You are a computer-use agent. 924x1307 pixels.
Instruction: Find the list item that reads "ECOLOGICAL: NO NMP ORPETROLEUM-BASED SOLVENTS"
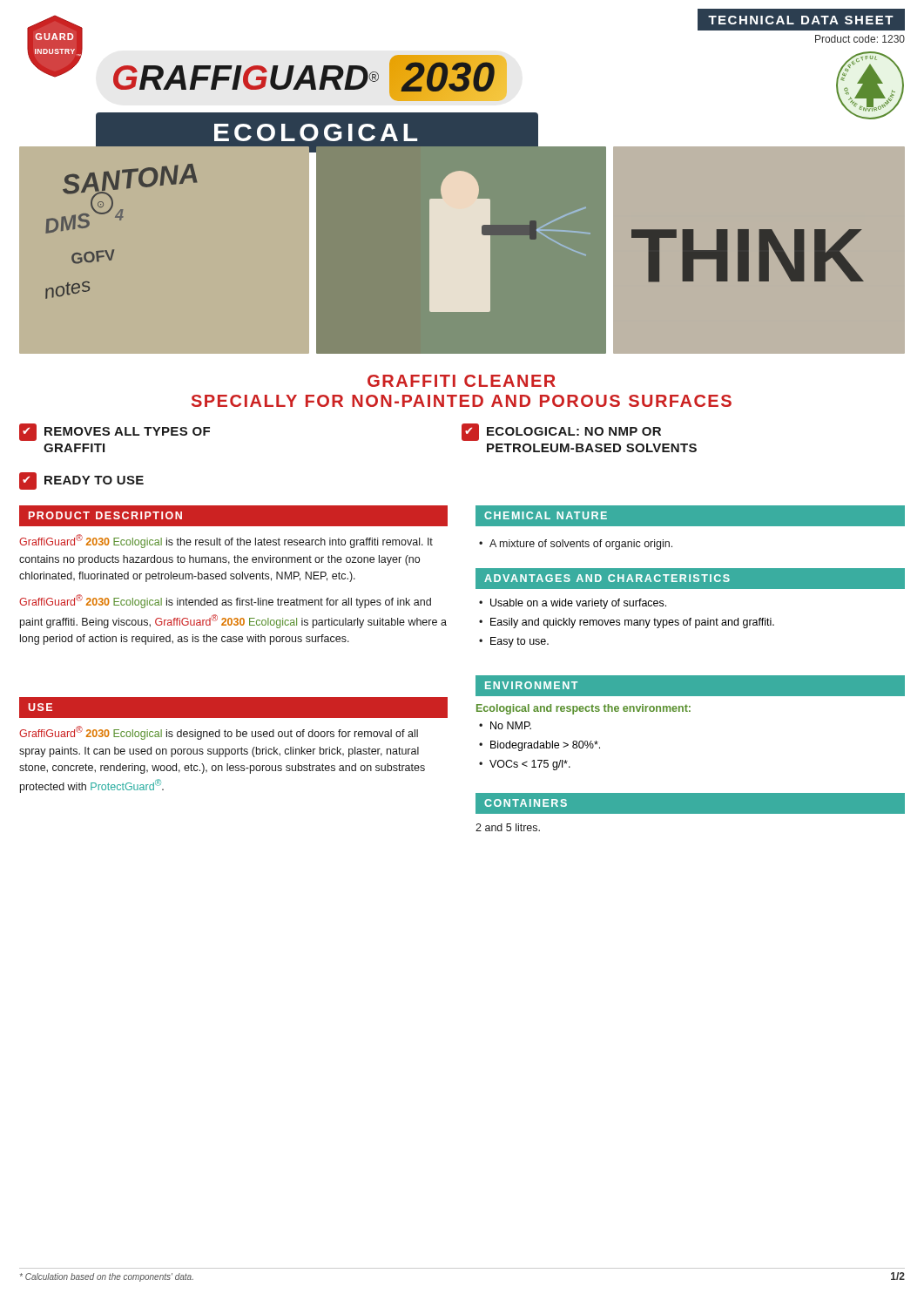pos(683,440)
